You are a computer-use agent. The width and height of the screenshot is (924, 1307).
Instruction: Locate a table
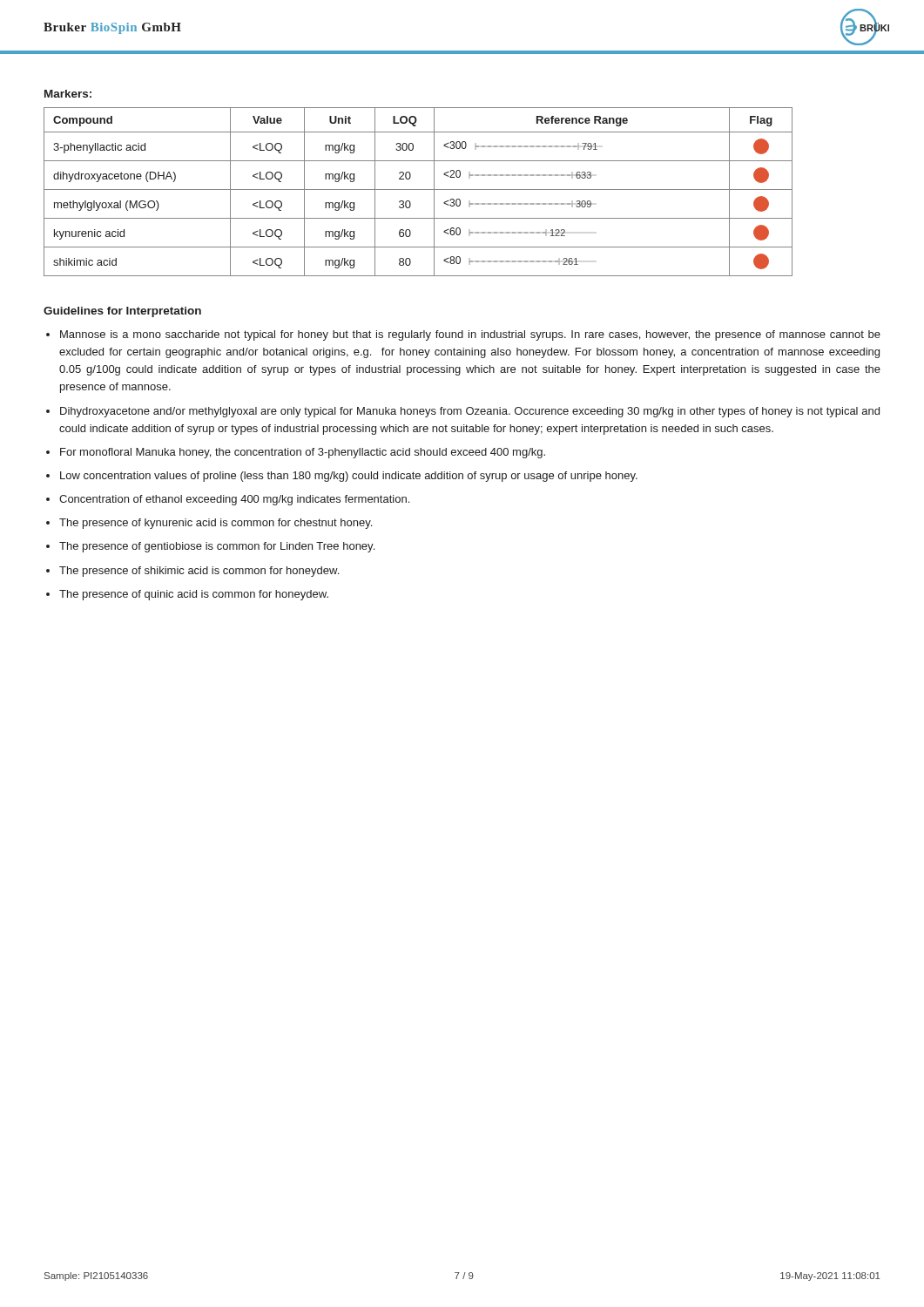(x=462, y=192)
